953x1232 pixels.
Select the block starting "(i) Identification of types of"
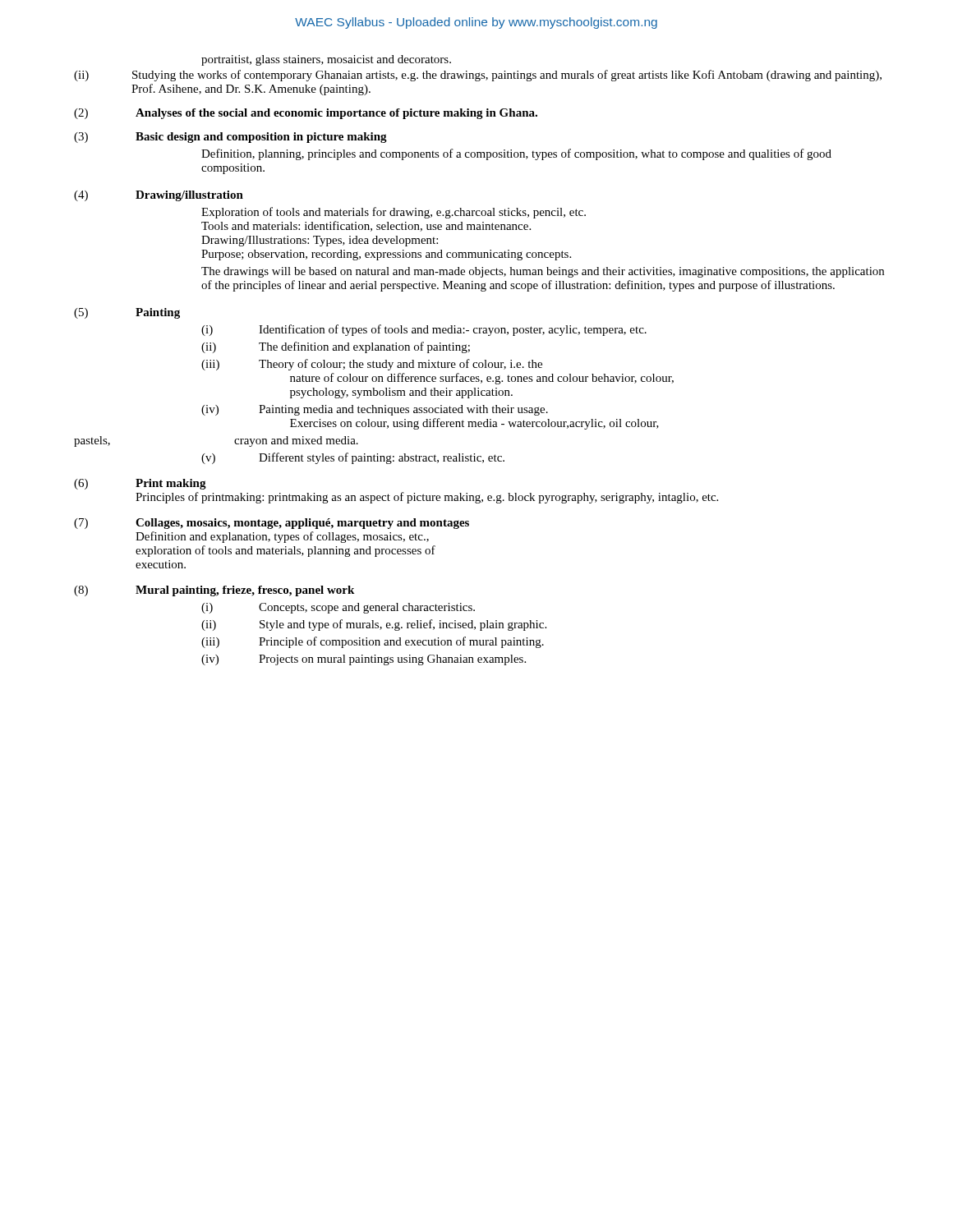coord(544,377)
